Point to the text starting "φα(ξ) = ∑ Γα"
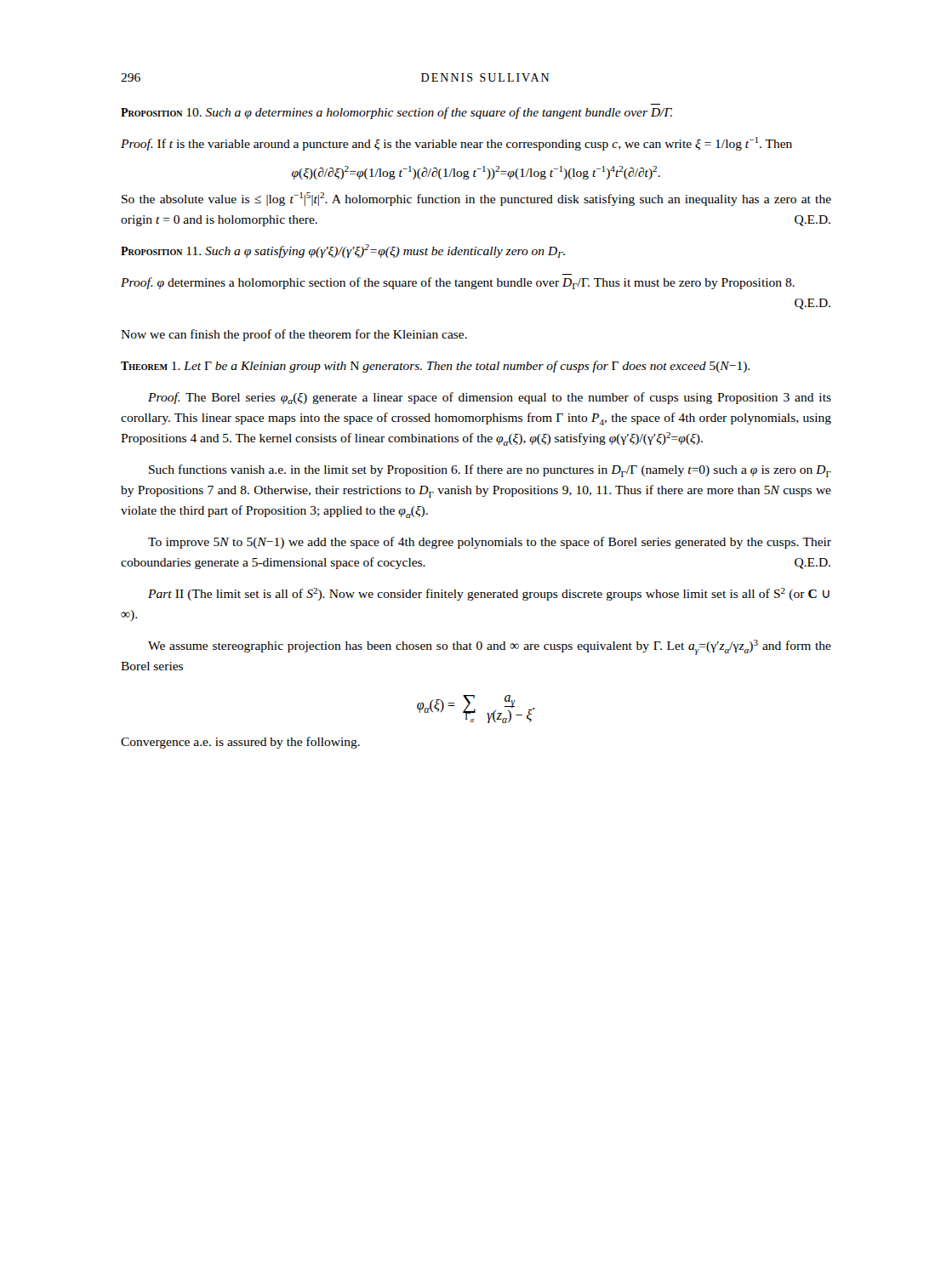Screen dimensions: 1276x952 pos(476,707)
